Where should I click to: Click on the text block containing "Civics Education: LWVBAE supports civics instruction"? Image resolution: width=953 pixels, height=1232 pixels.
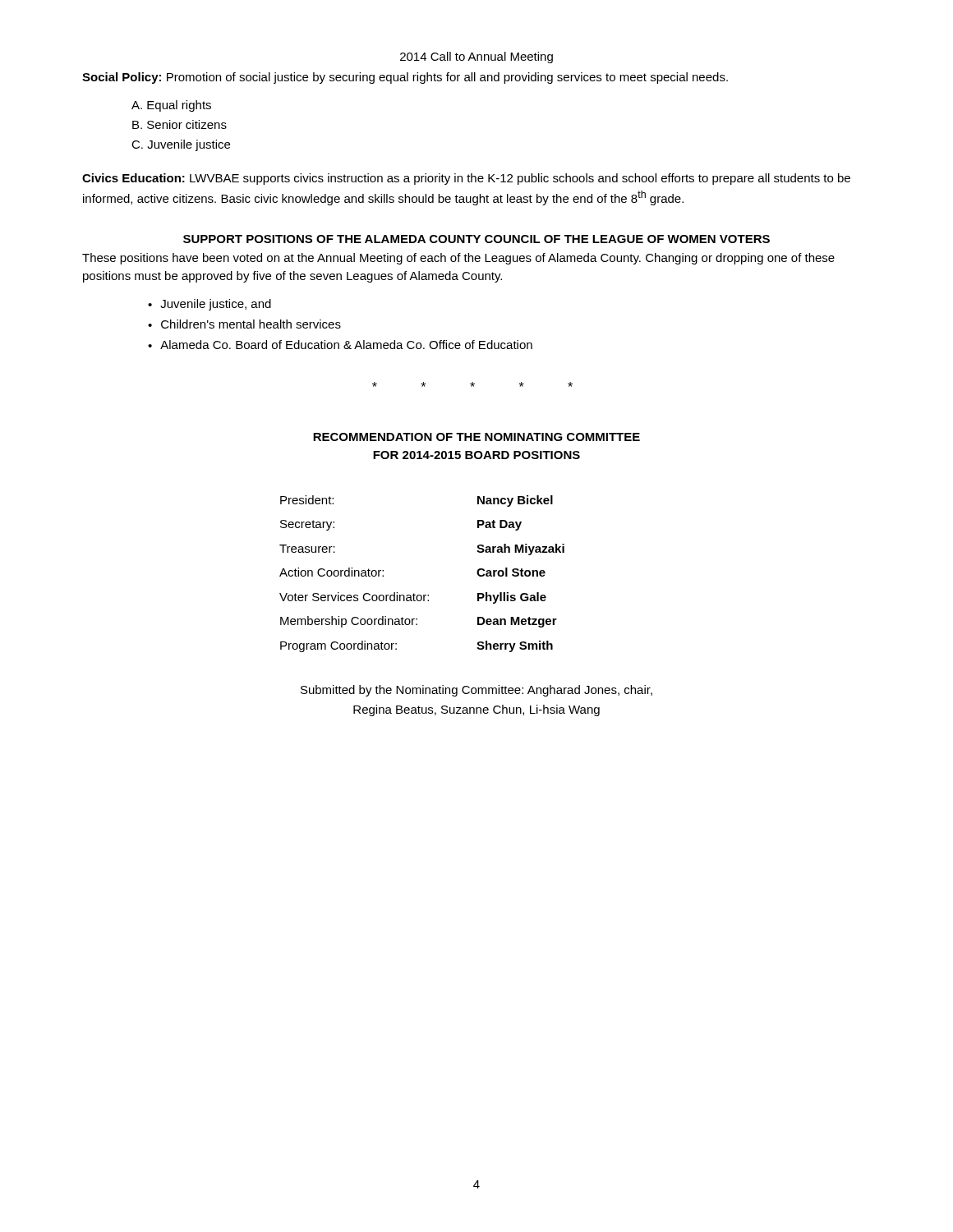coord(467,188)
